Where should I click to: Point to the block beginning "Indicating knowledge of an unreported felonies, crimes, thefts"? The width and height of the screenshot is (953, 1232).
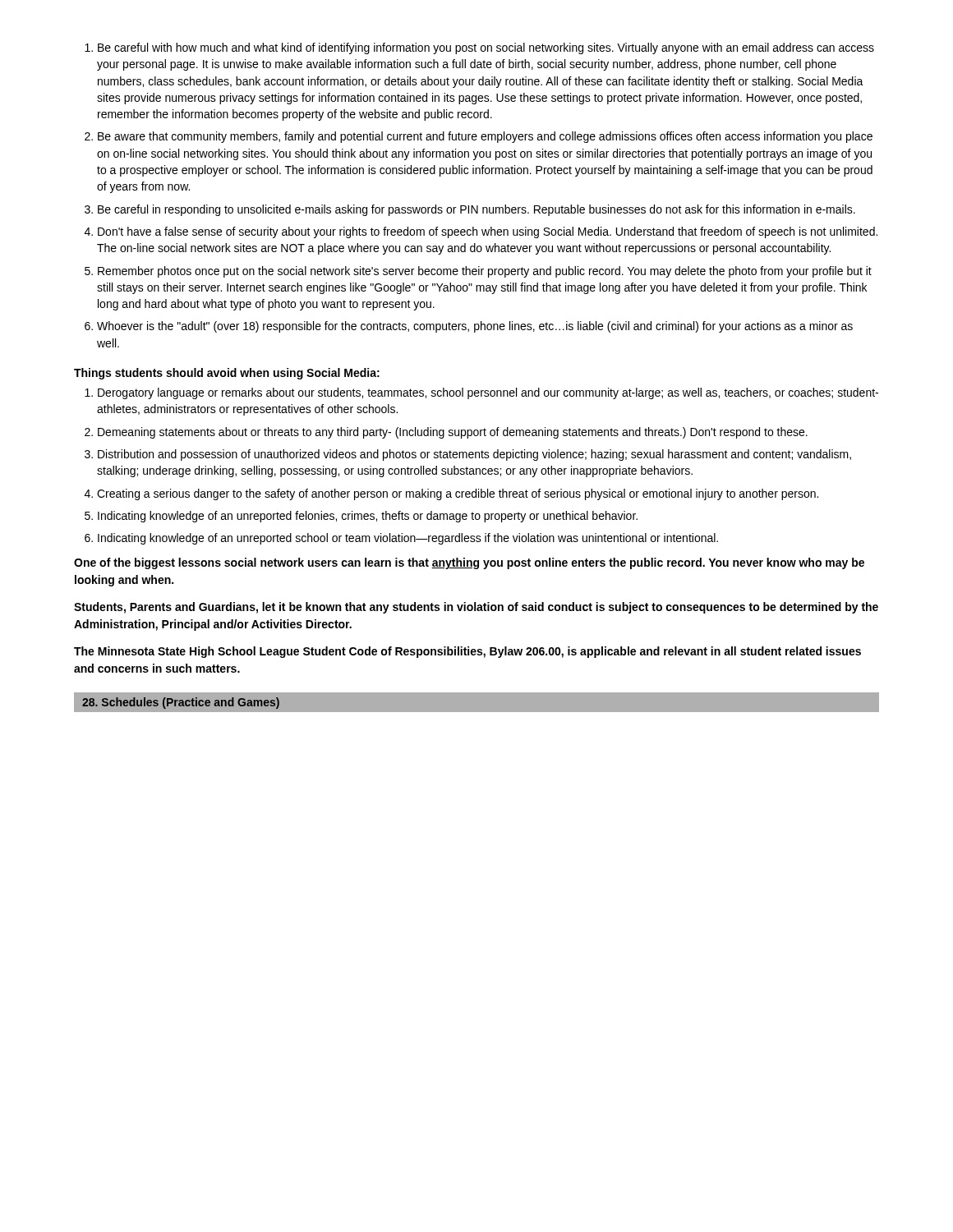tap(488, 516)
